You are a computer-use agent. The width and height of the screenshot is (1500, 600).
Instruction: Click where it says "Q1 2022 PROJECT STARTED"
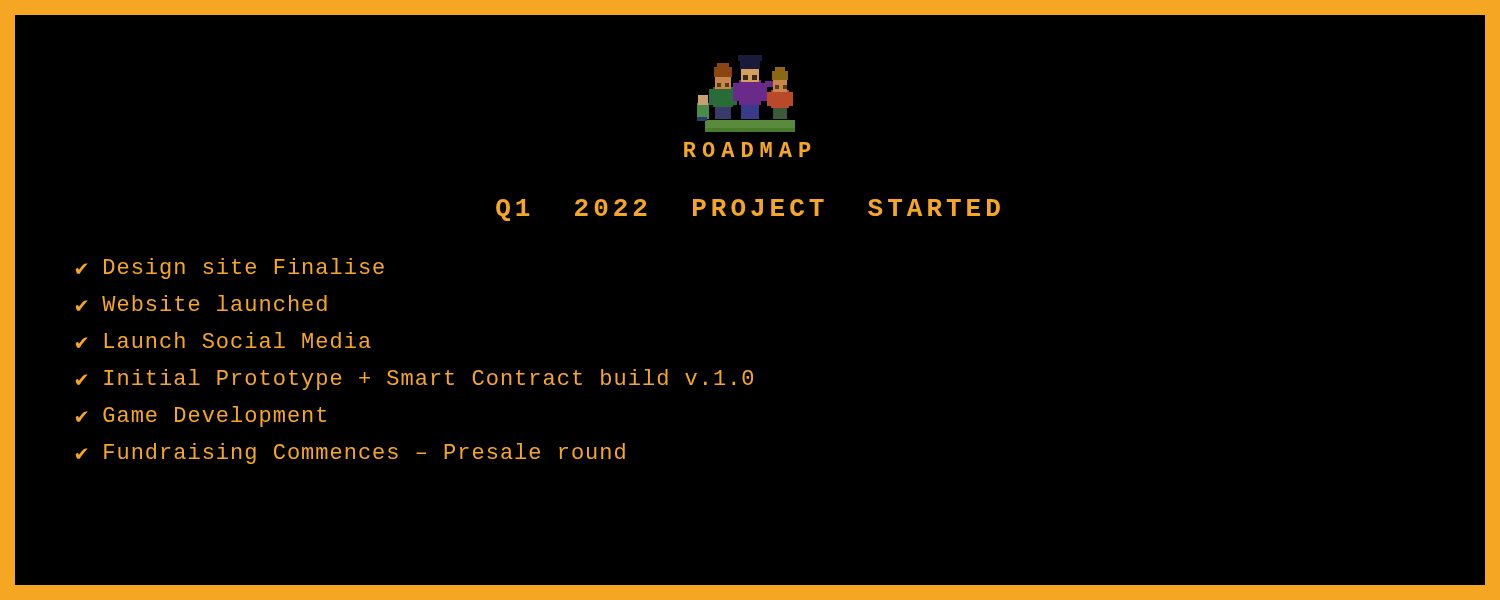click(x=750, y=209)
